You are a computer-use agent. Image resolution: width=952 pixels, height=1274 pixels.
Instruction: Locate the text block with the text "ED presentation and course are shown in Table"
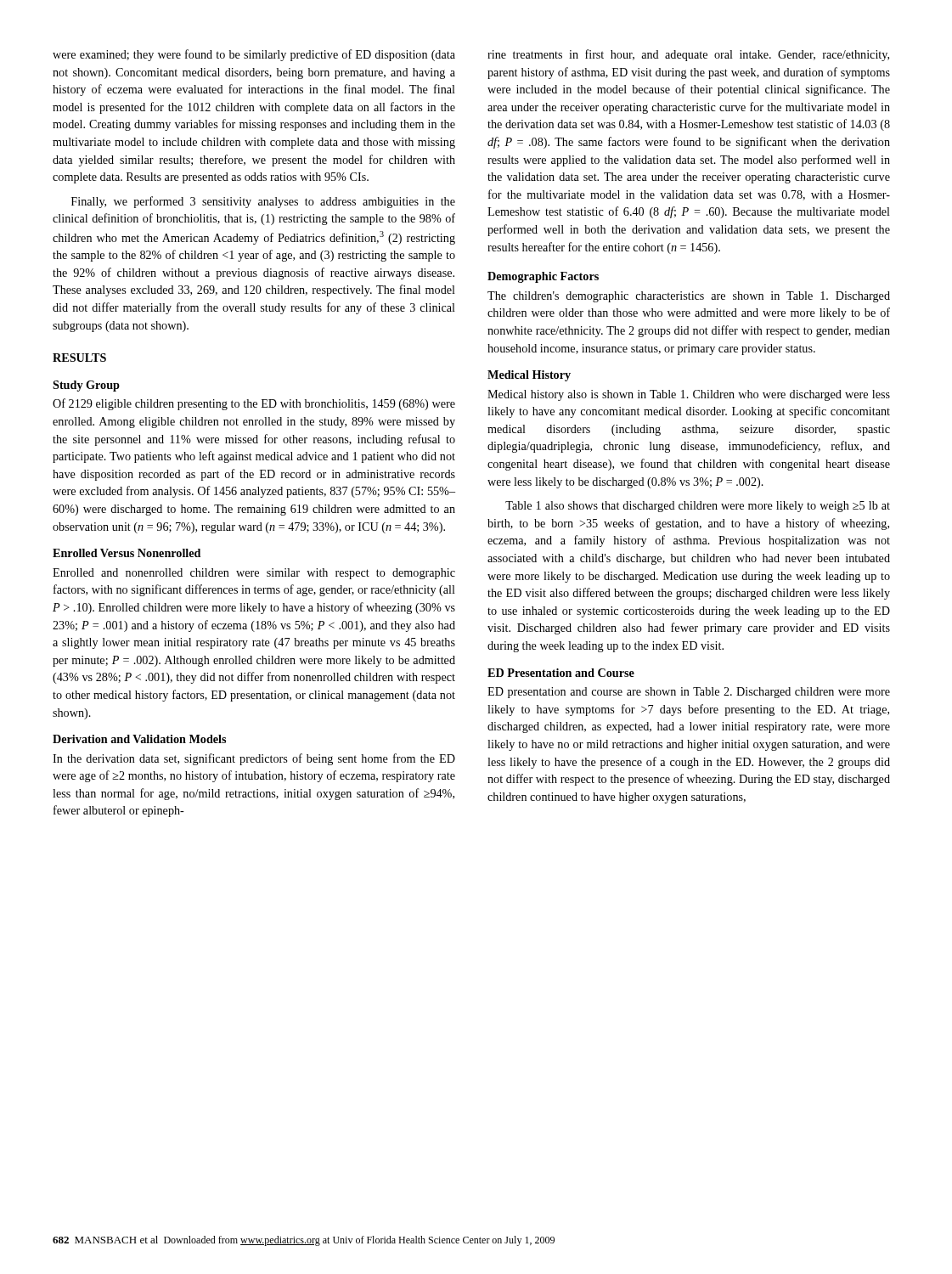pos(689,744)
